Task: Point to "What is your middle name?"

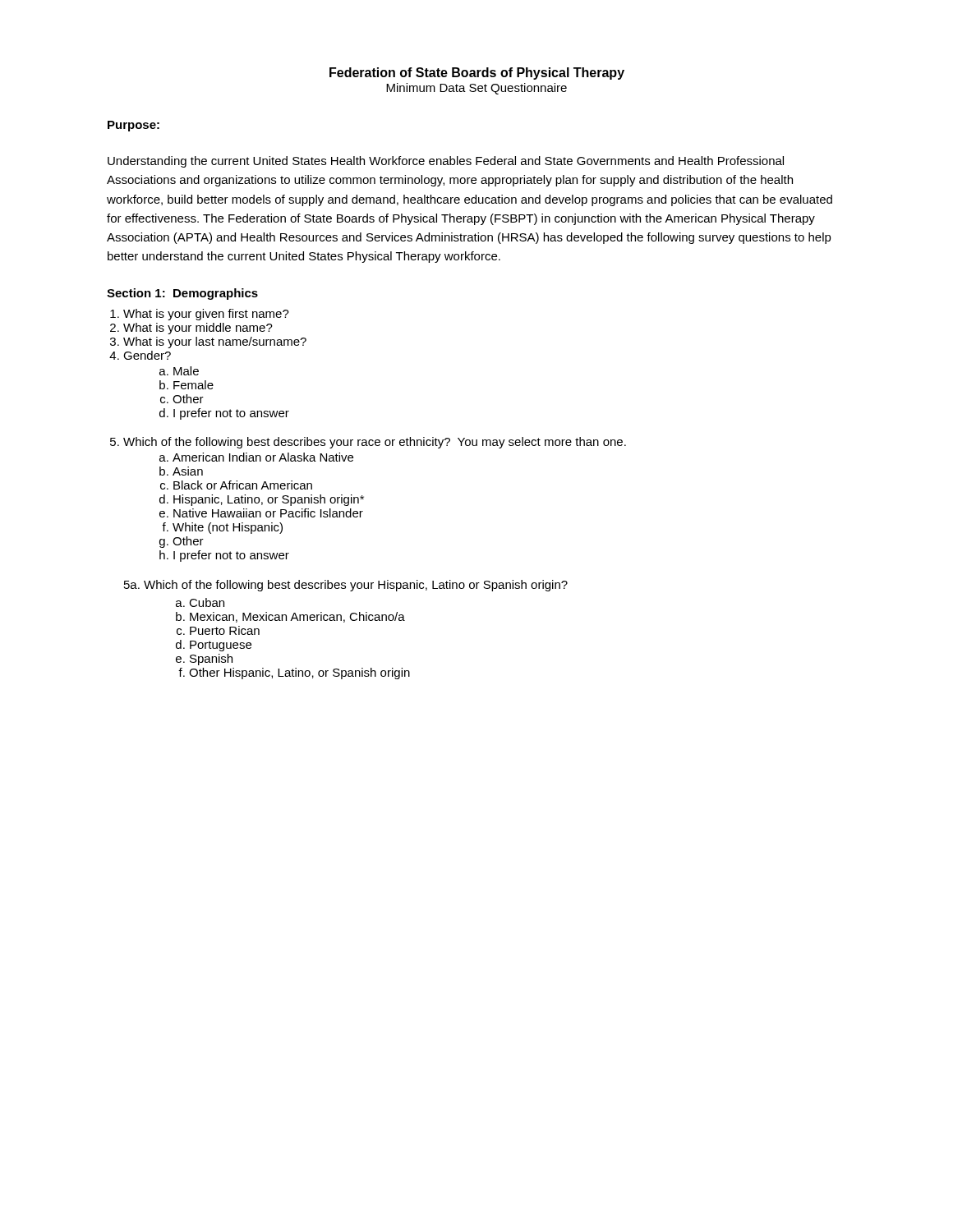Action: 198,329
